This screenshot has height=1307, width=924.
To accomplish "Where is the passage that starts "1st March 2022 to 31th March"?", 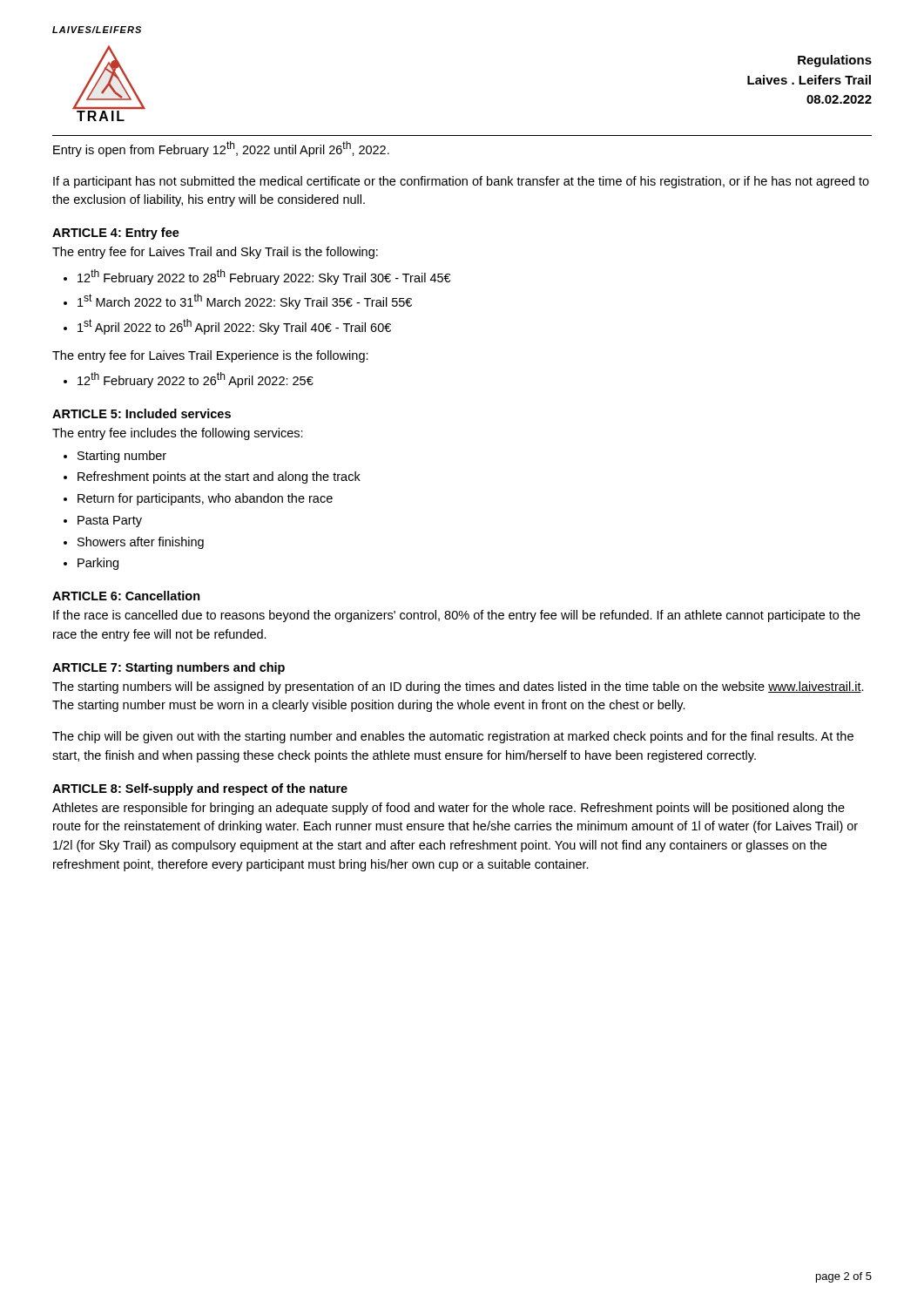I will [x=244, y=301].
